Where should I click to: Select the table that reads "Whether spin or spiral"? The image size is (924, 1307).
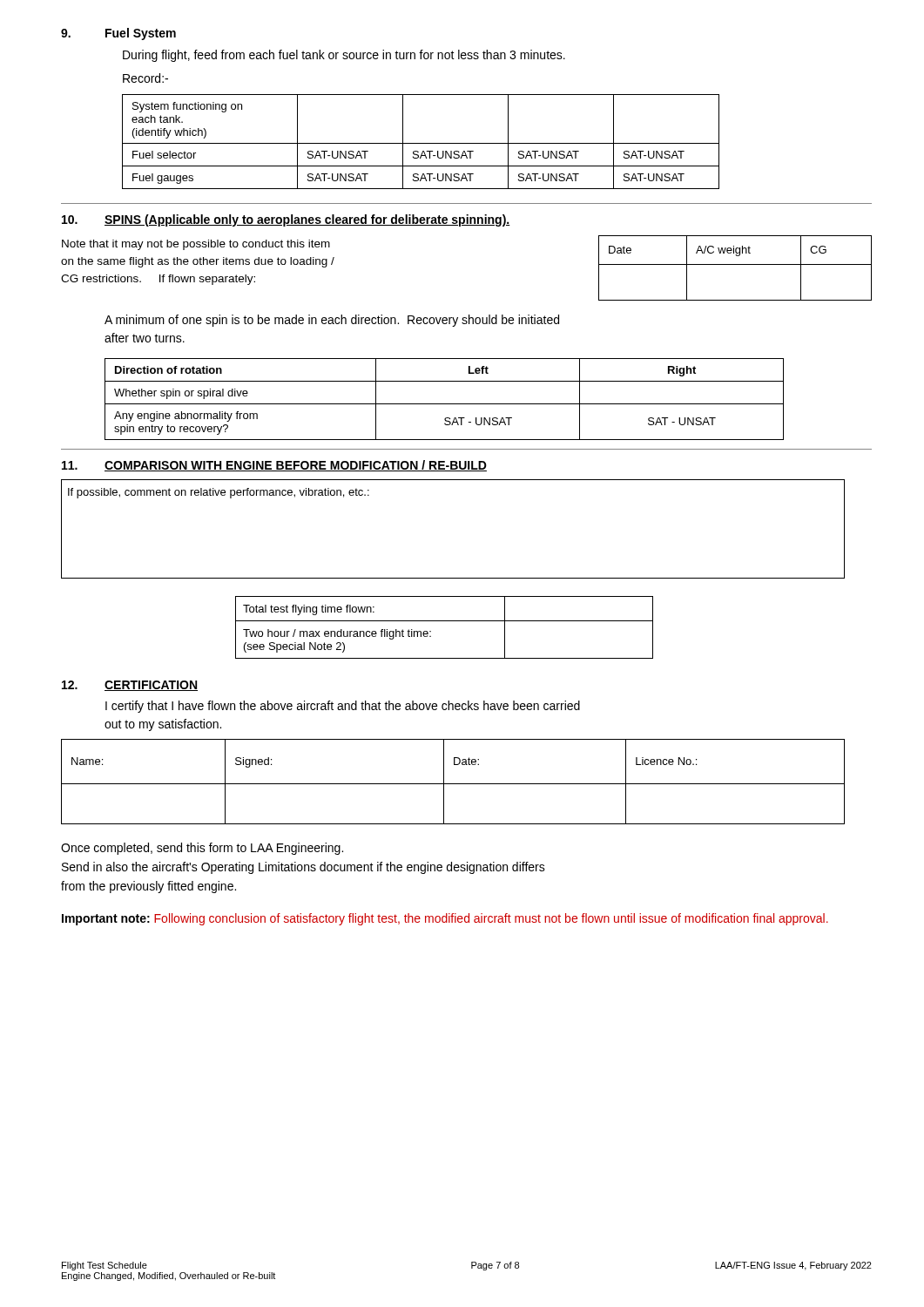click(488, 399)
